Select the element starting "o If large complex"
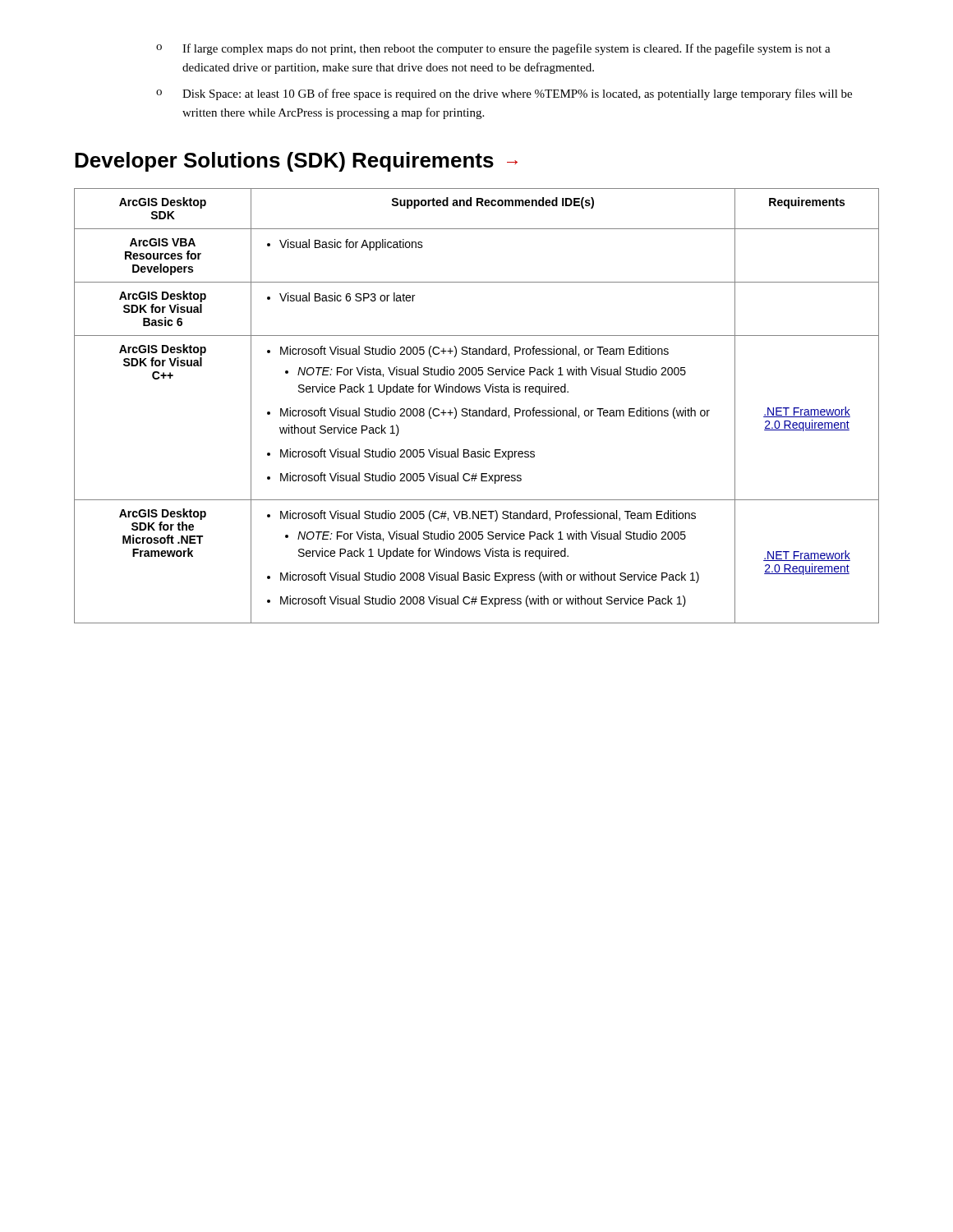Screen dimensions: 1232x953 point(518,58)
